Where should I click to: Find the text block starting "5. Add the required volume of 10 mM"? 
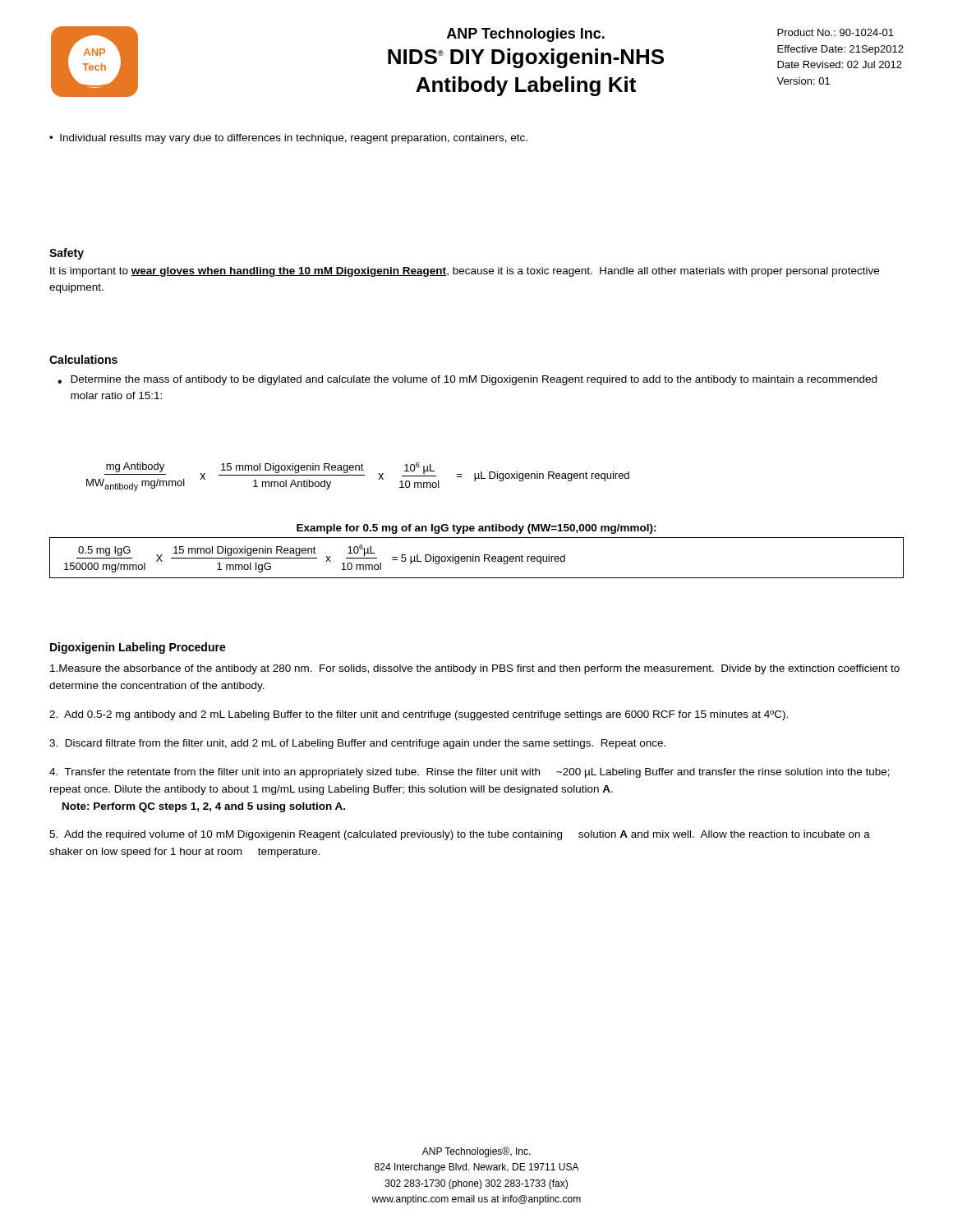(460, 843)
